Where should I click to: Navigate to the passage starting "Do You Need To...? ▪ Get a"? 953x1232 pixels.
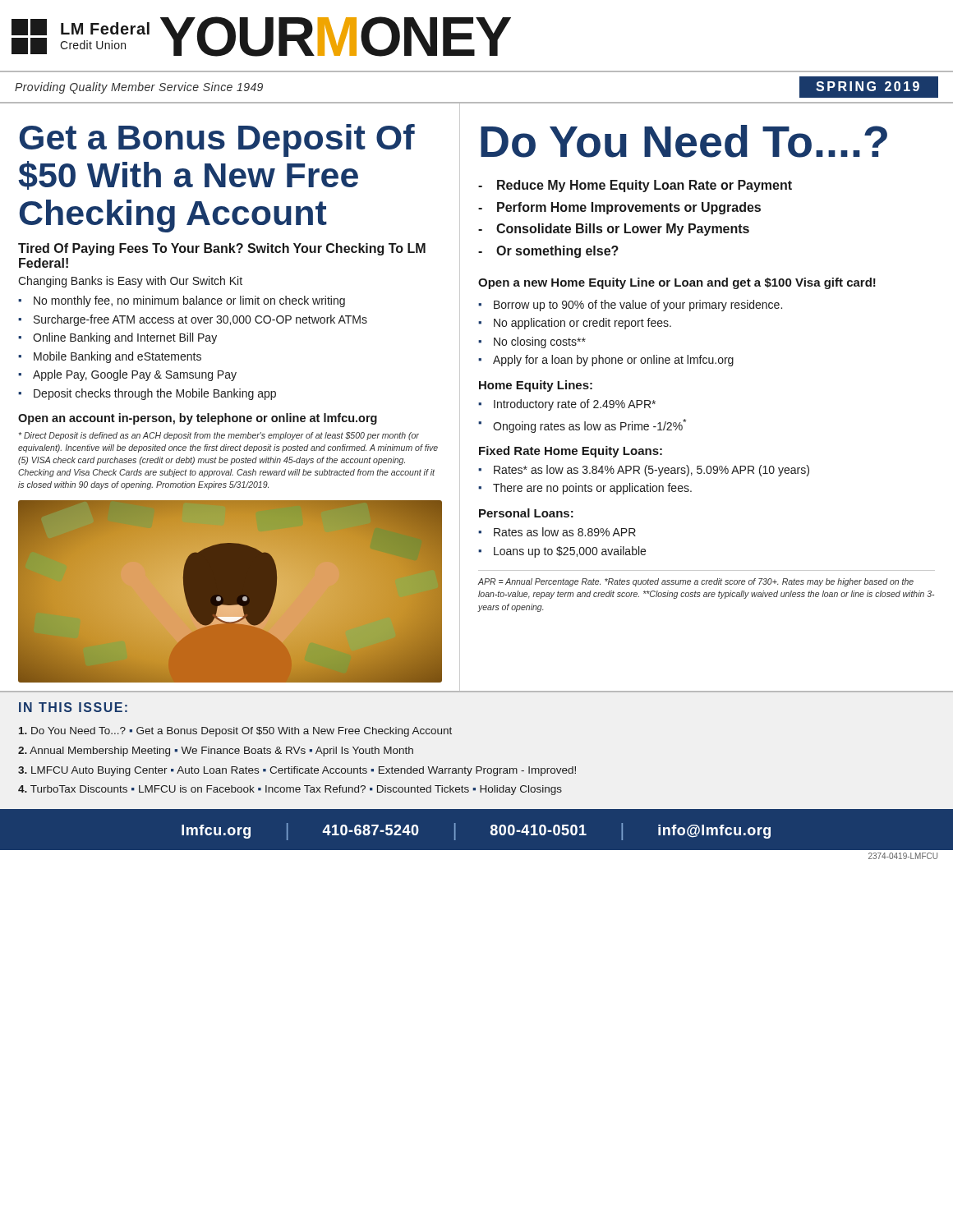pyautogui.click(x=235, y=730)
